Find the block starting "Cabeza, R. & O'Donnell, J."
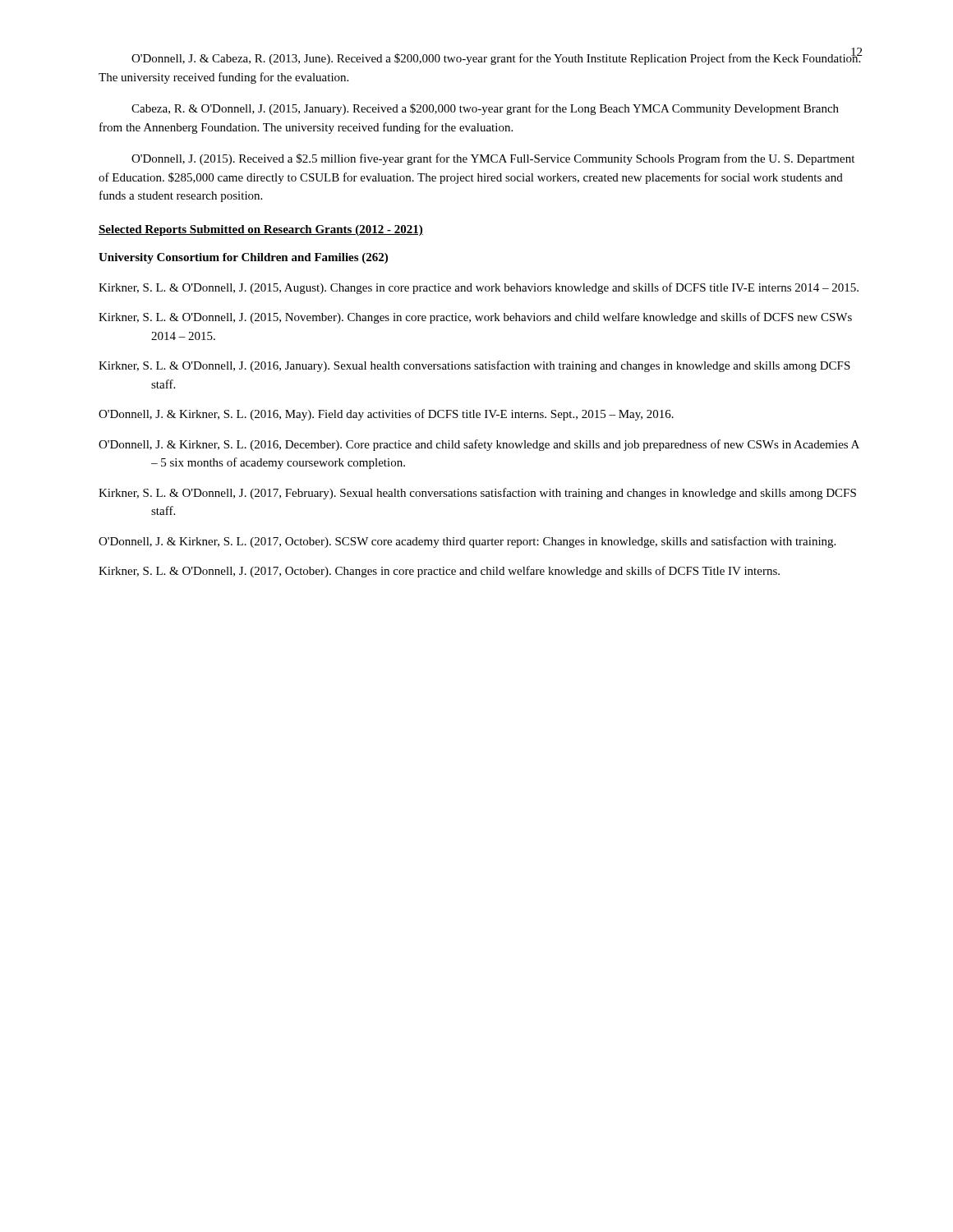This screenshot has height=1232, width=953. (x=469, y=118)
